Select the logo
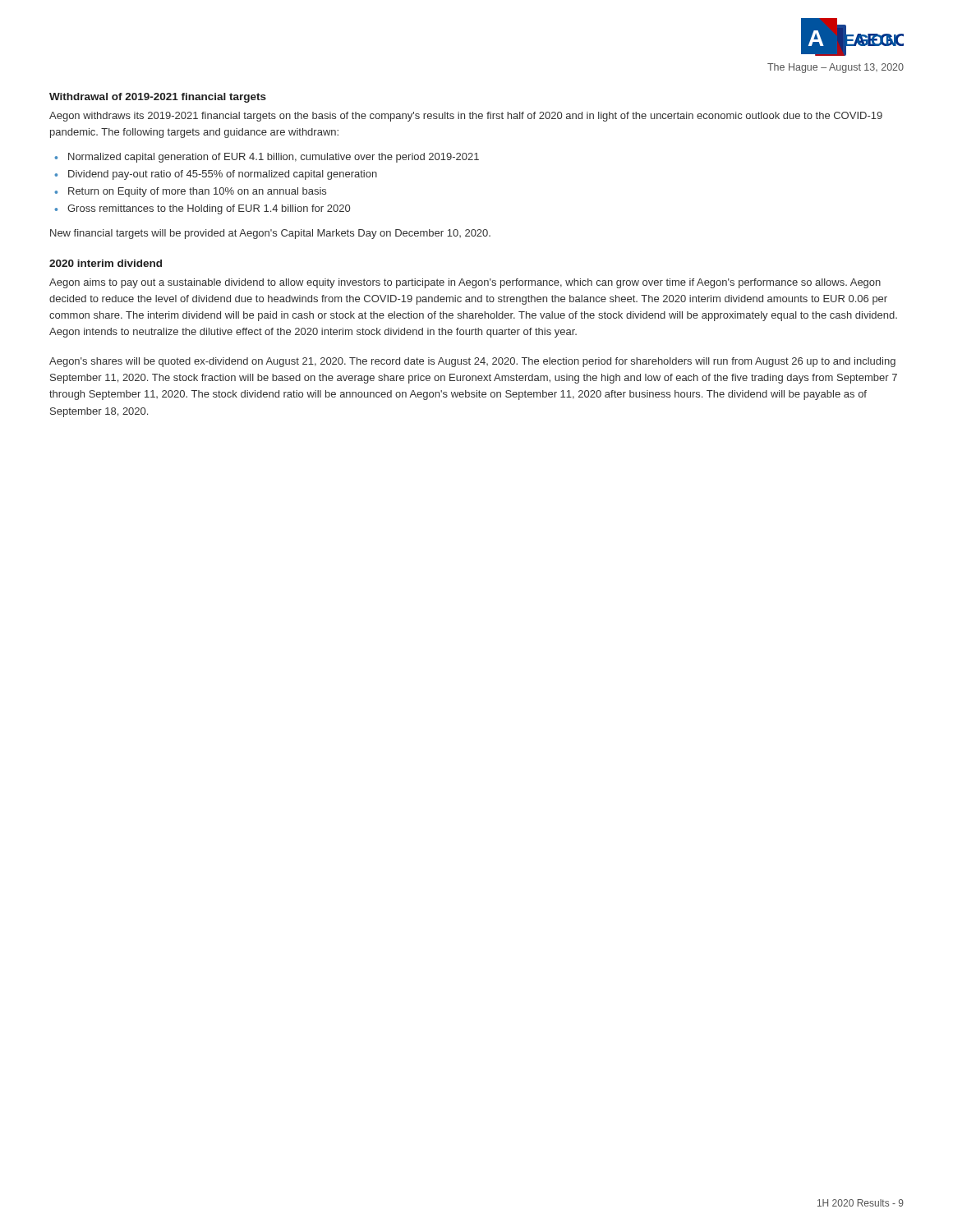Image resolution: width=953 pixels, height=1232 pixels. pyautogui.click(x=854, y=39)
